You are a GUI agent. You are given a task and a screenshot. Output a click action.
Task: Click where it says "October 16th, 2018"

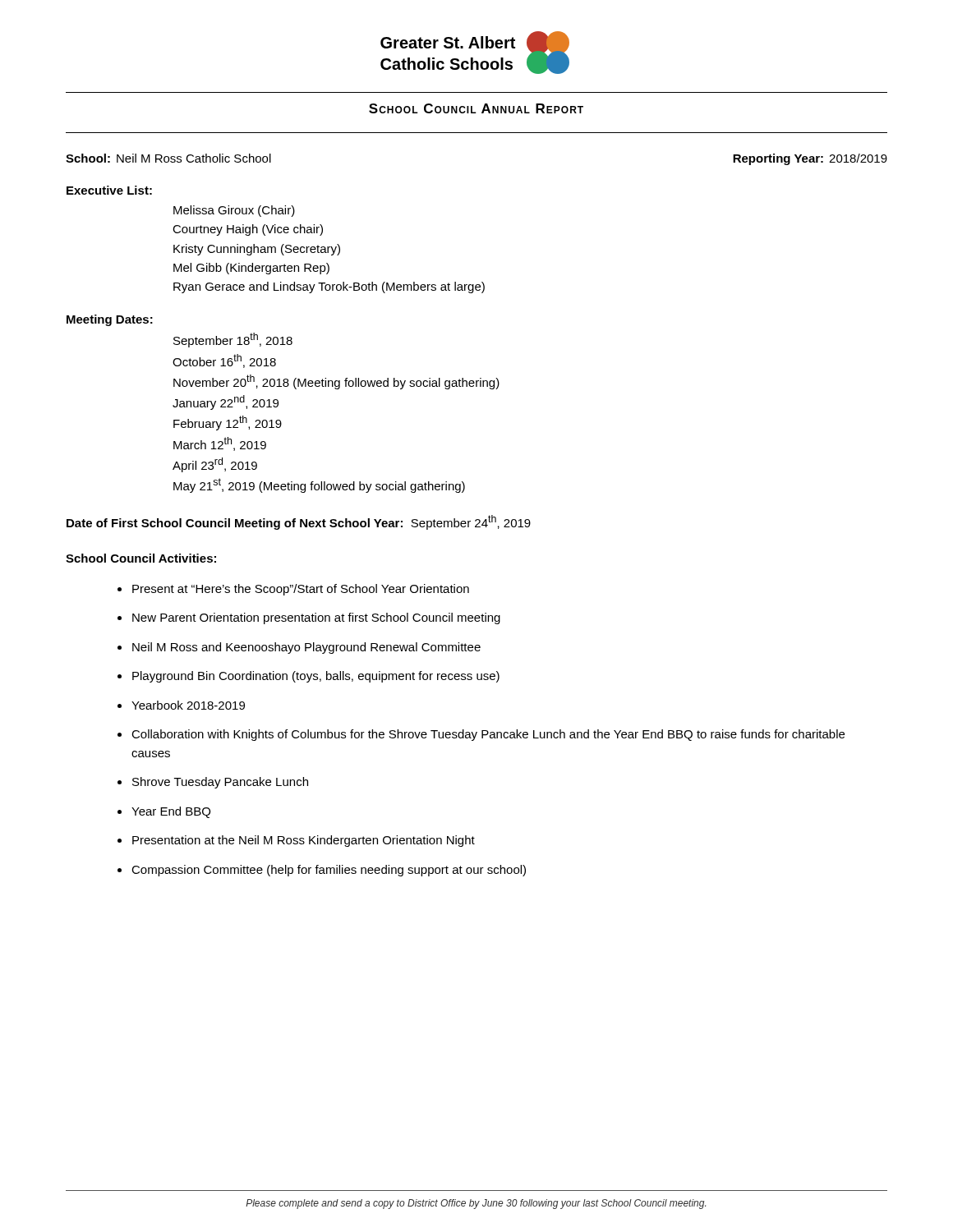[224, 360]
